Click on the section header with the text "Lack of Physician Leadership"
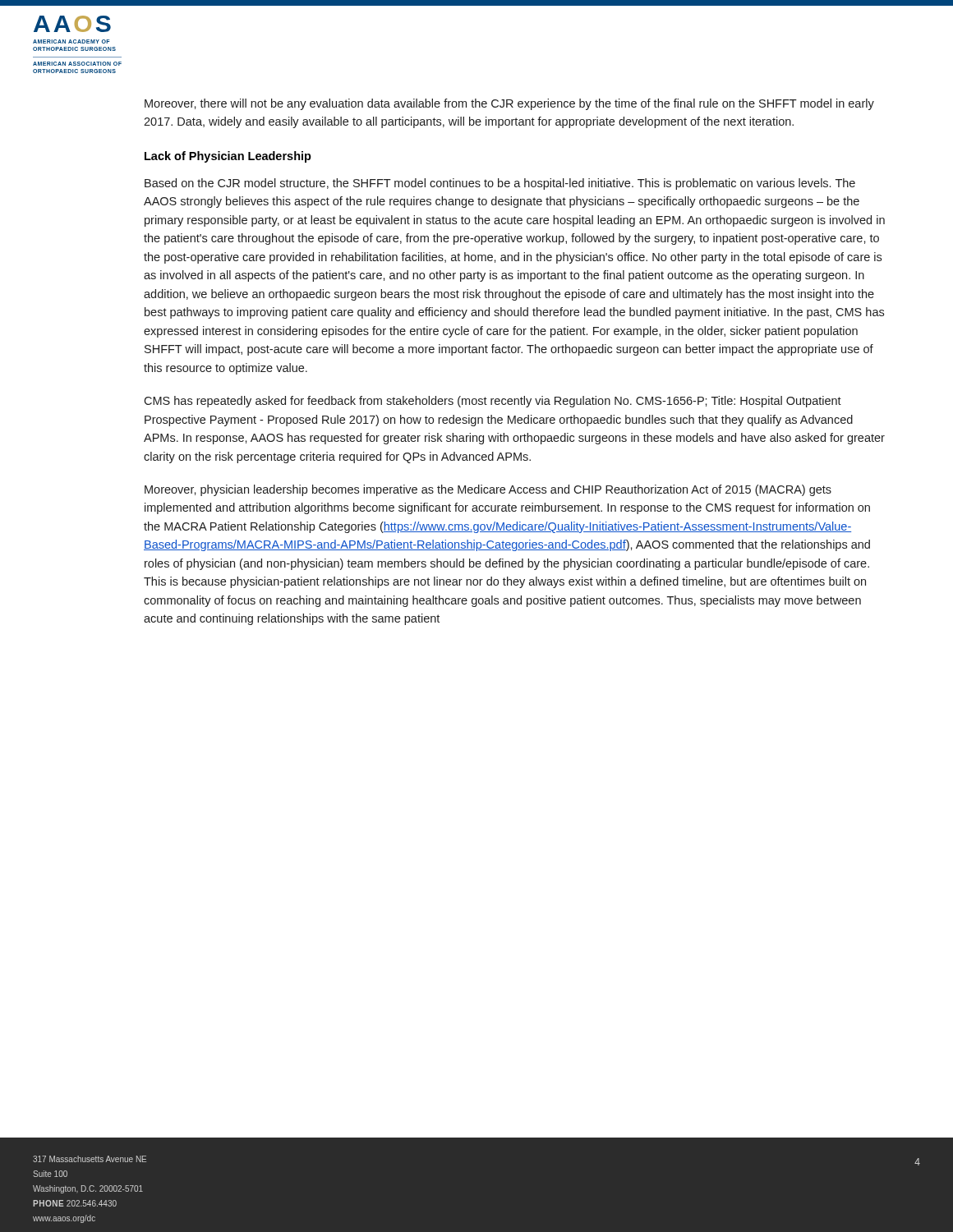 coord(228,157)
